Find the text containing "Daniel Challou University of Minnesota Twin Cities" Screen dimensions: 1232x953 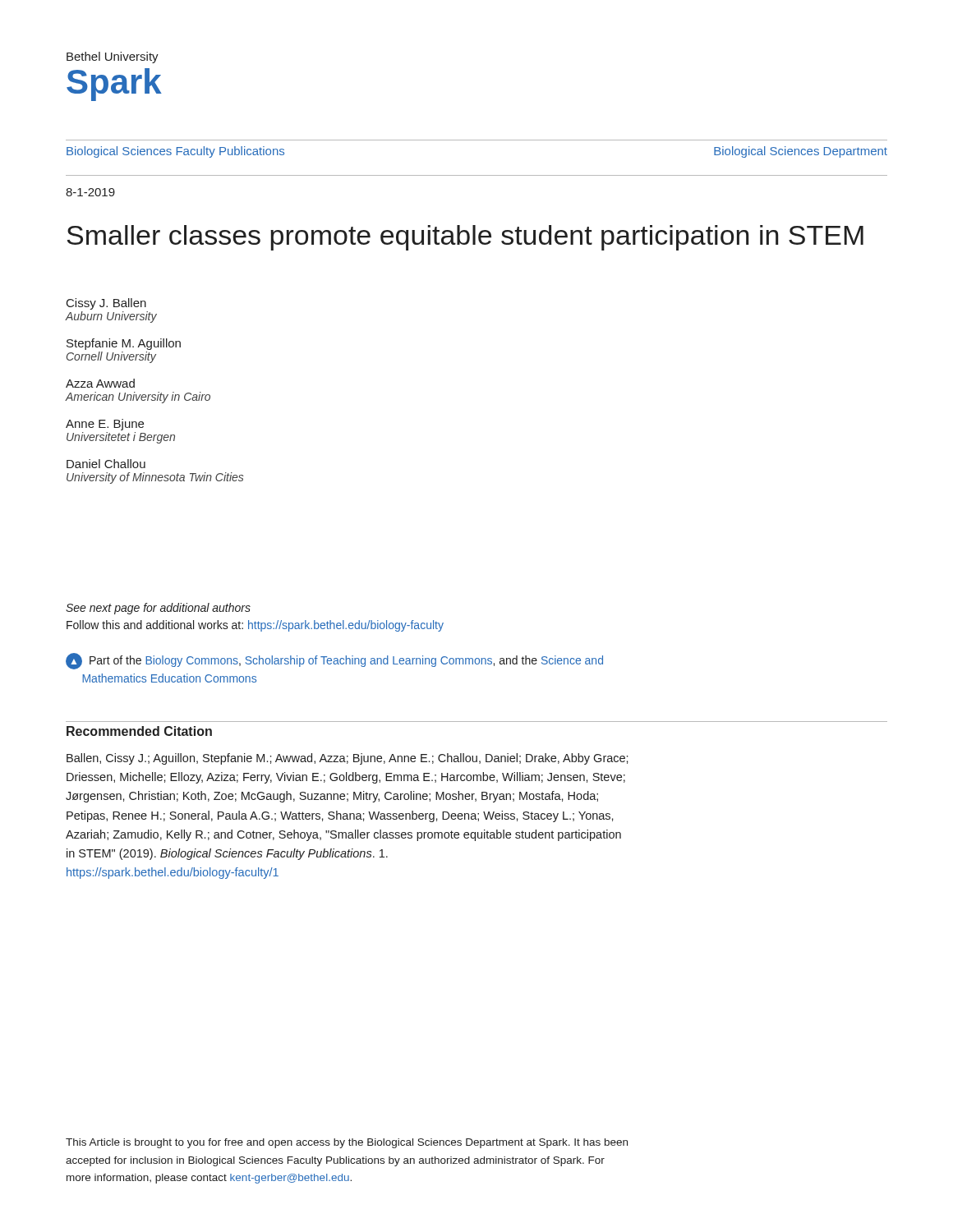(x=106, y=464)
